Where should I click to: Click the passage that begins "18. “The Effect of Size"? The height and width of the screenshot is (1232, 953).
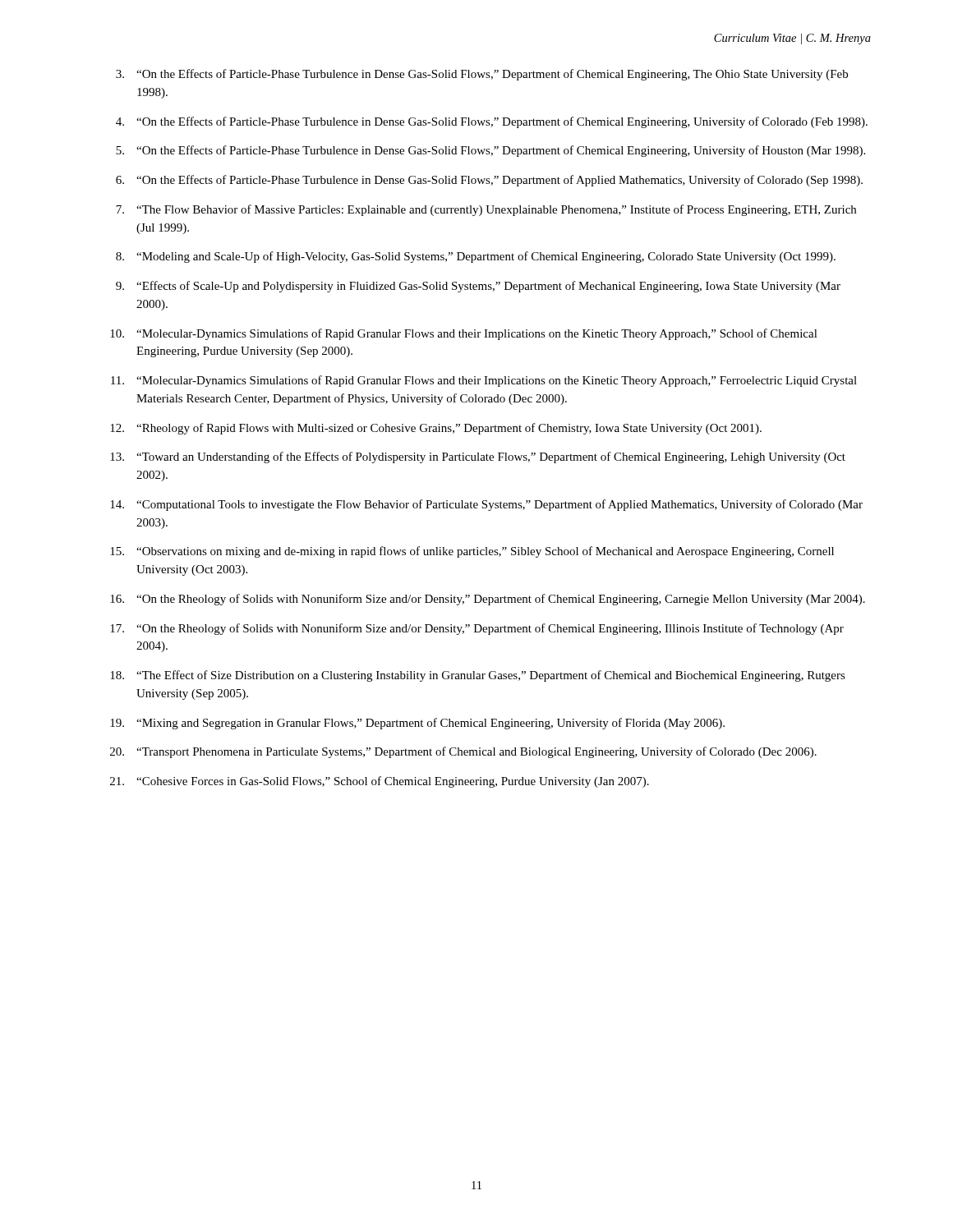pos(476,685)
